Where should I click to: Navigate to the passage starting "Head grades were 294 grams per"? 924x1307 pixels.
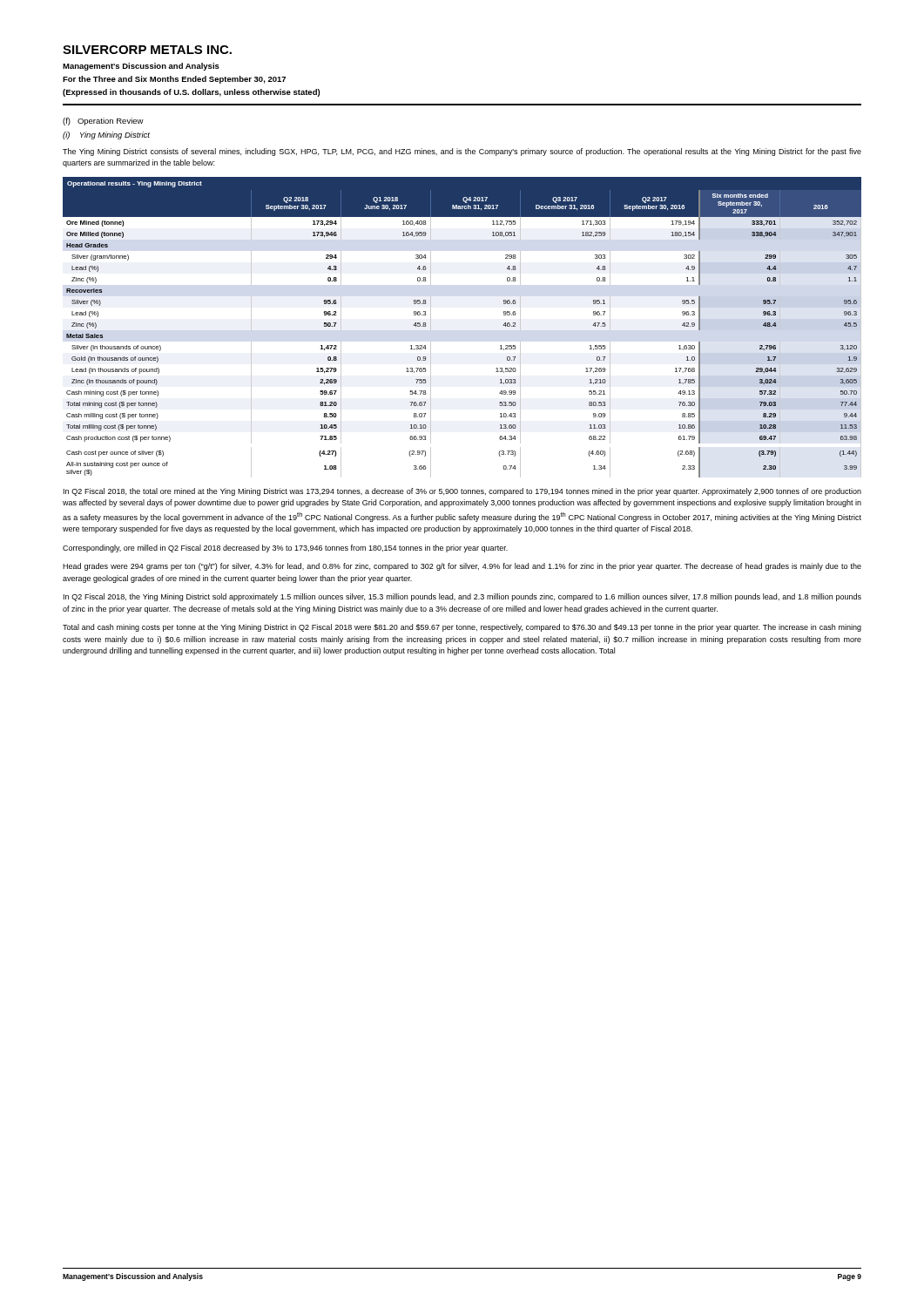tap(462, 572)
